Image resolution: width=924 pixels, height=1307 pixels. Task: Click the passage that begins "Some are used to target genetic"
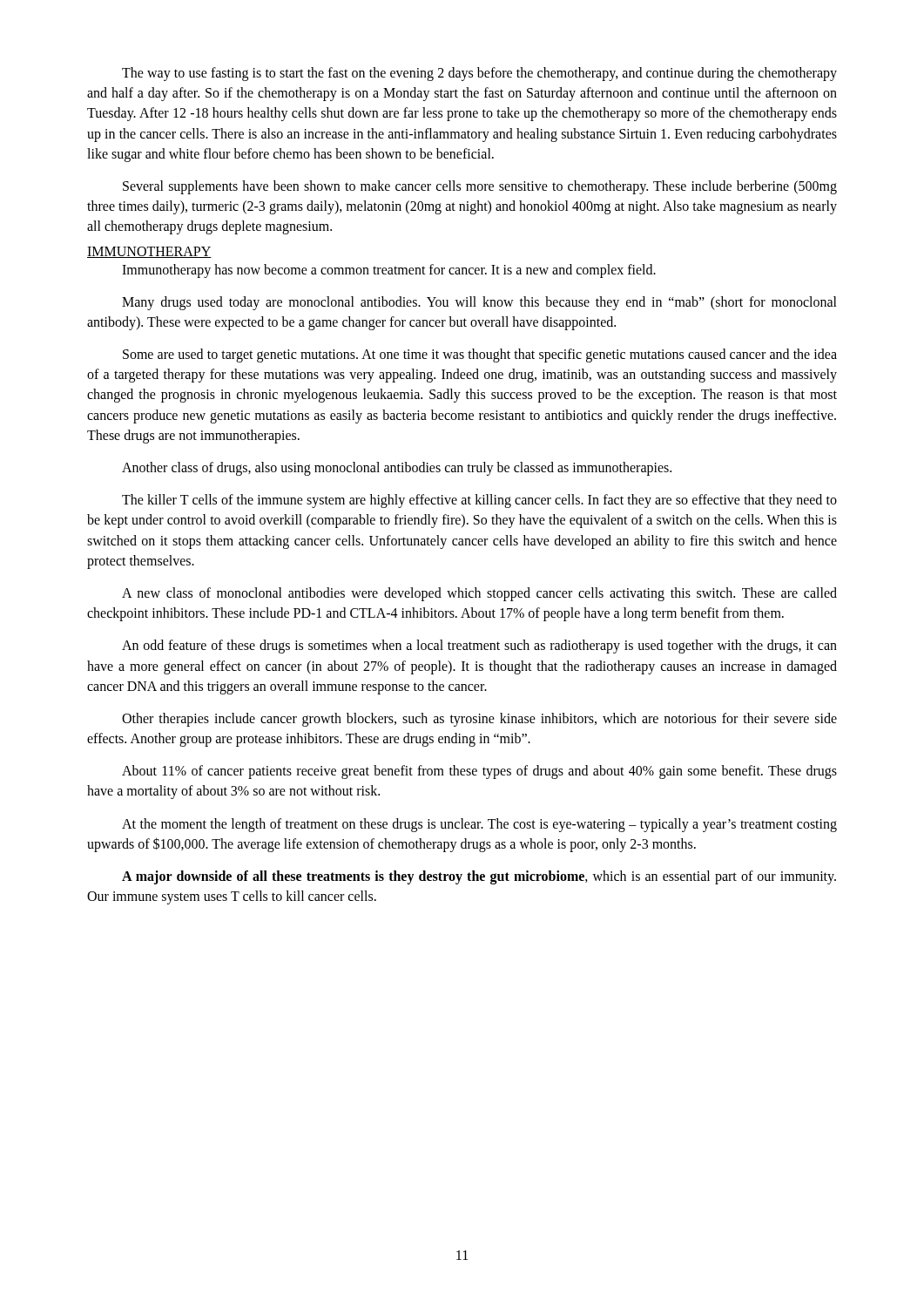462,395
